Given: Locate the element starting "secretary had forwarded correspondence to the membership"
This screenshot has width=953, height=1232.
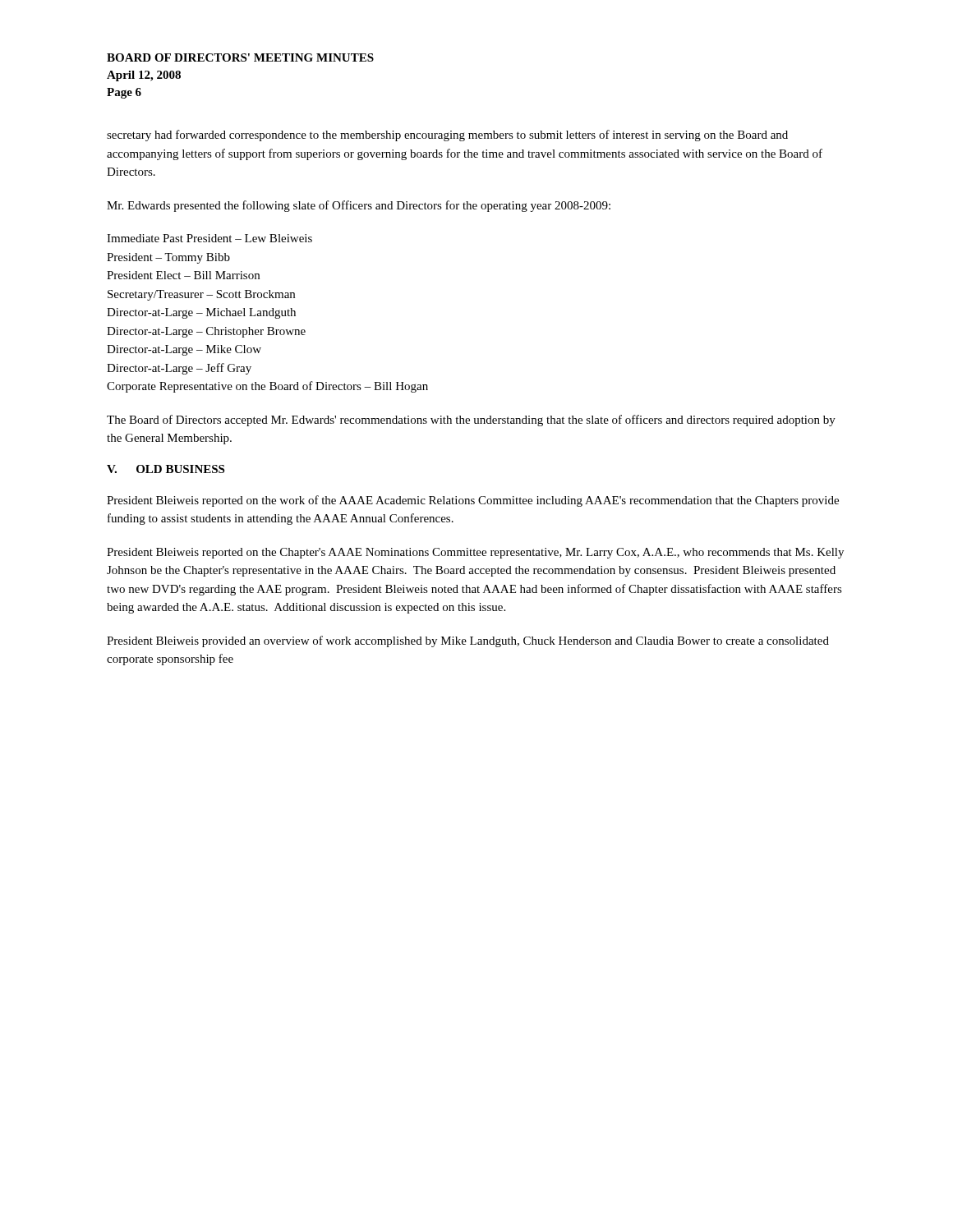Looking at the screenshot, I should [x=465, y=153].
